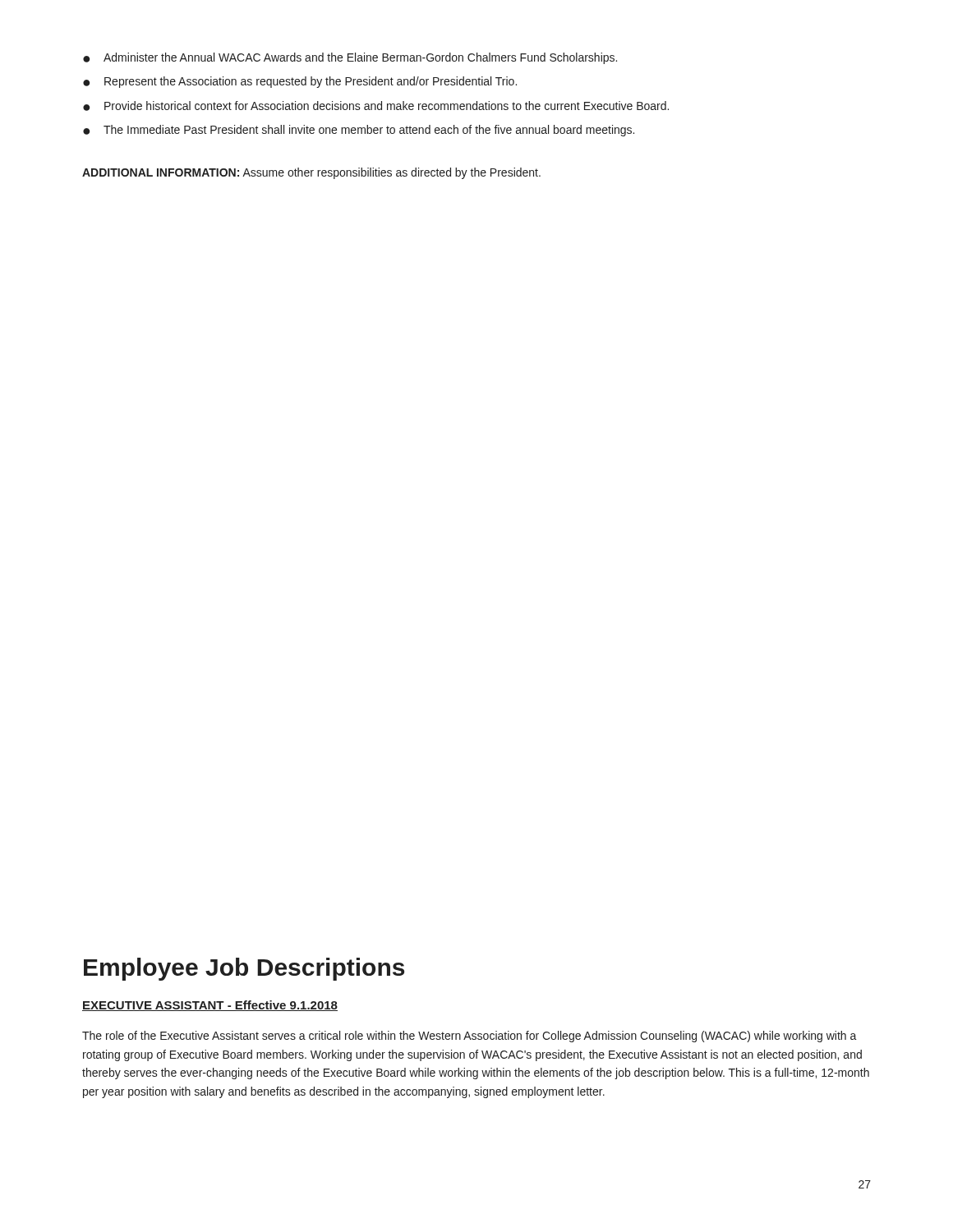Locate the element starting "The role of the Executive Assistant serves a"
Image resolution: width=953 pixels, height=1232 pixels.
[476, 1064]
